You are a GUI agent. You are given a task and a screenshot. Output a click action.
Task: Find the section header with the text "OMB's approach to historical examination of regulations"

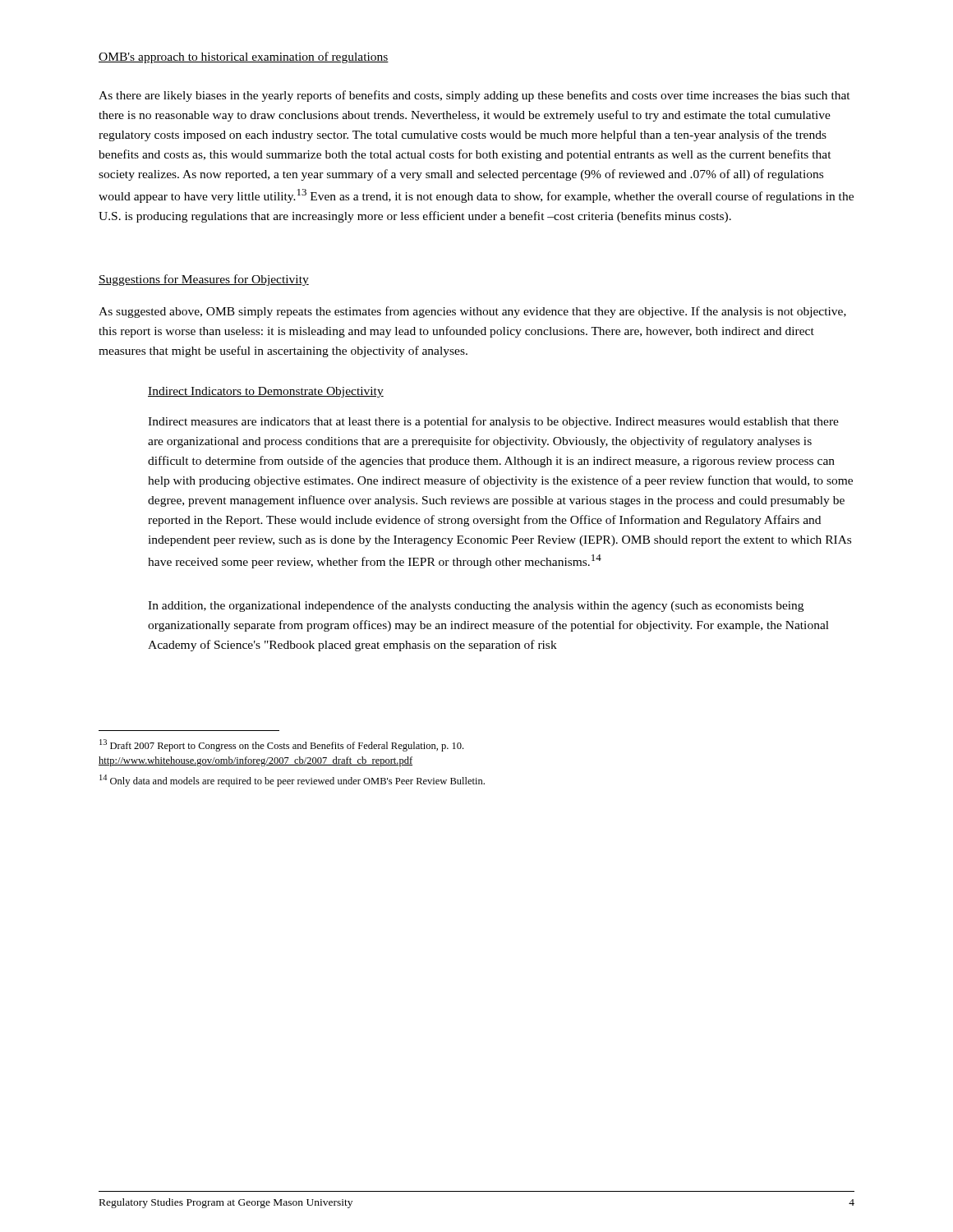(243, 57)
